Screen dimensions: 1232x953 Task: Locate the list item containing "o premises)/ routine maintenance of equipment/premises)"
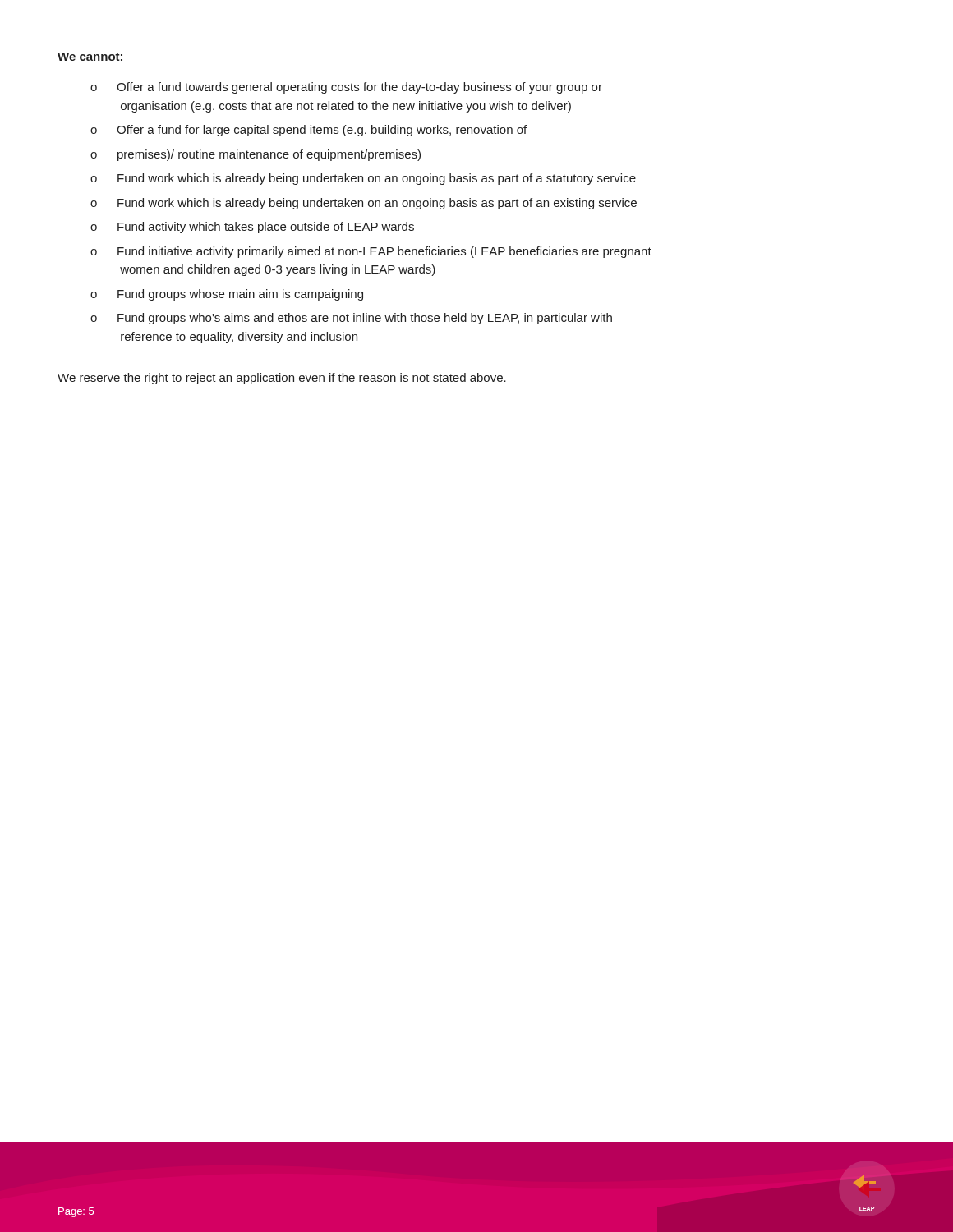pos(256,155)
